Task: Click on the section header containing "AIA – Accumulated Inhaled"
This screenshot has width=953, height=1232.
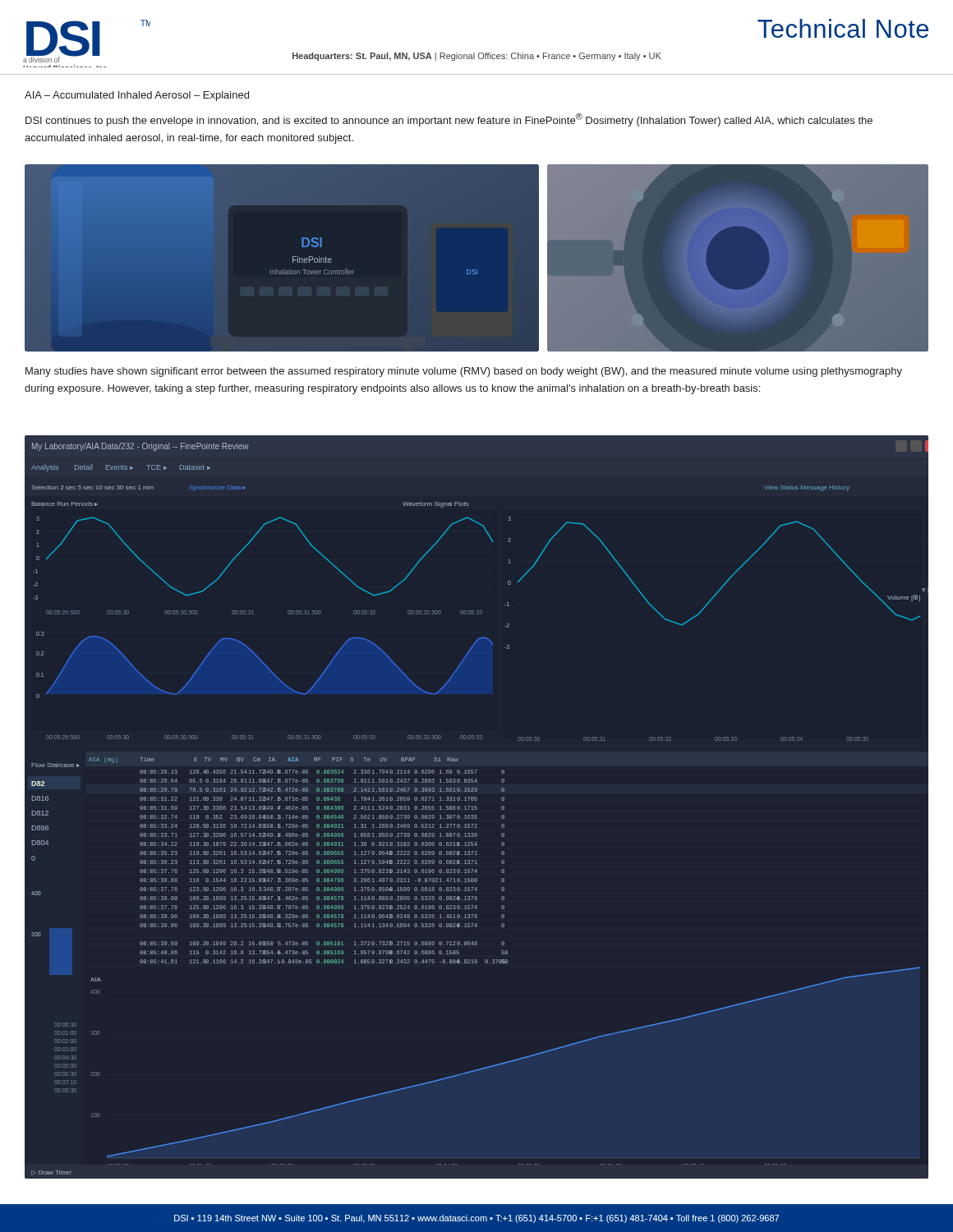Action: [137, 95]
